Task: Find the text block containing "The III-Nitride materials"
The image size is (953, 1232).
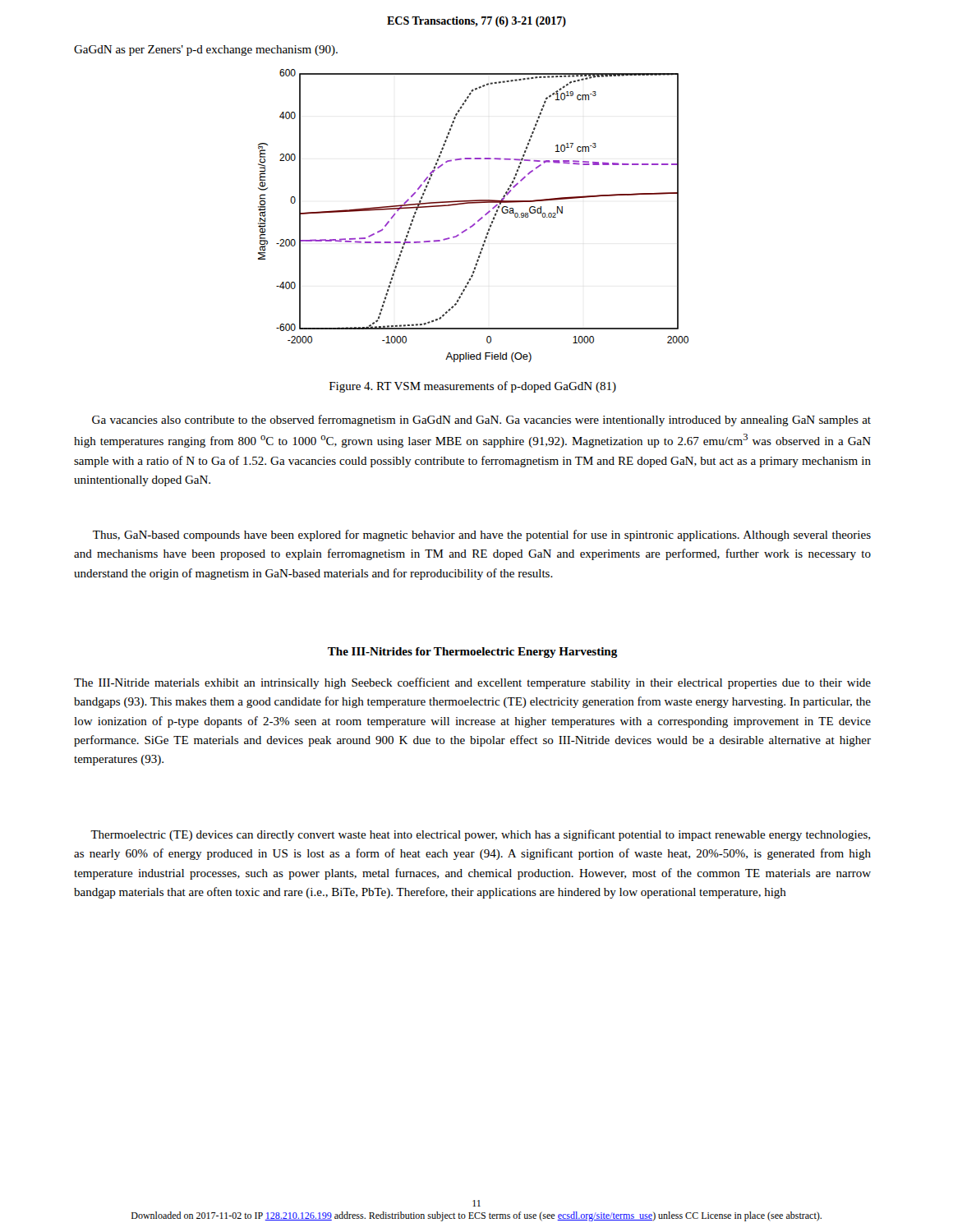Action: (x=472, y=721)
